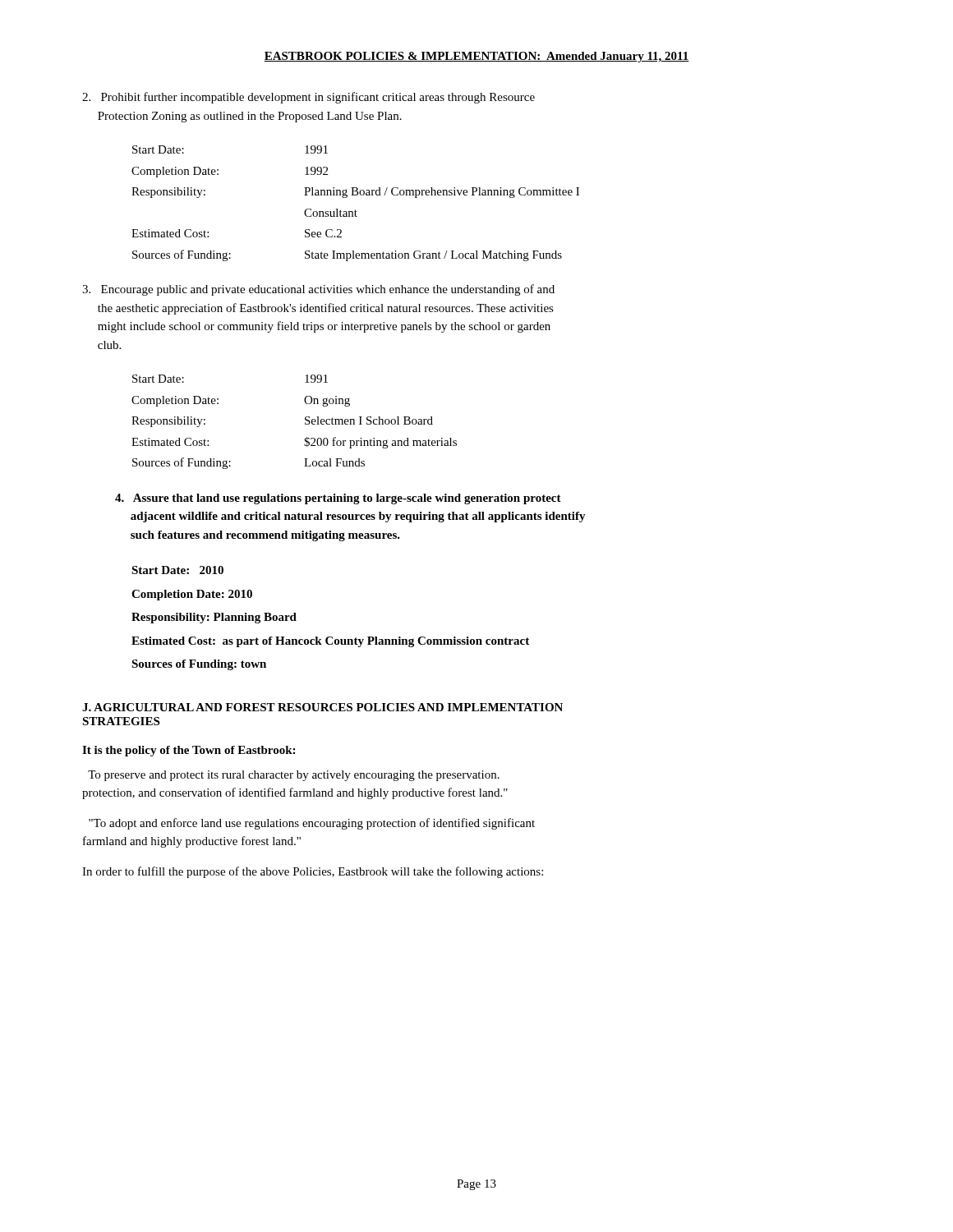Select the table that reads "See C.2"
Viewport: 953px width, 1232px height.
(x=476, y=202)
